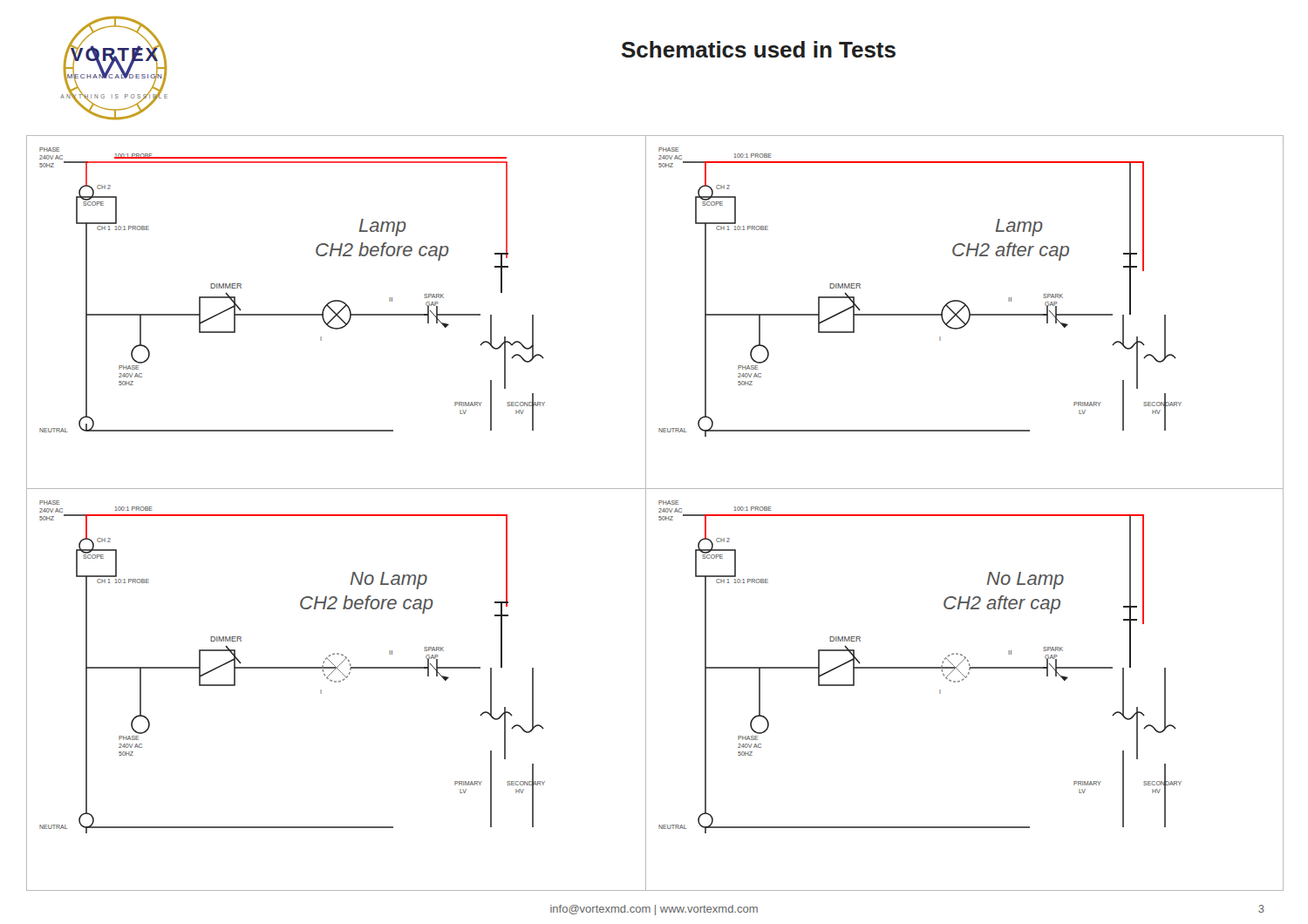Locate the logo
1308x924 pixels.
[116, 70]
